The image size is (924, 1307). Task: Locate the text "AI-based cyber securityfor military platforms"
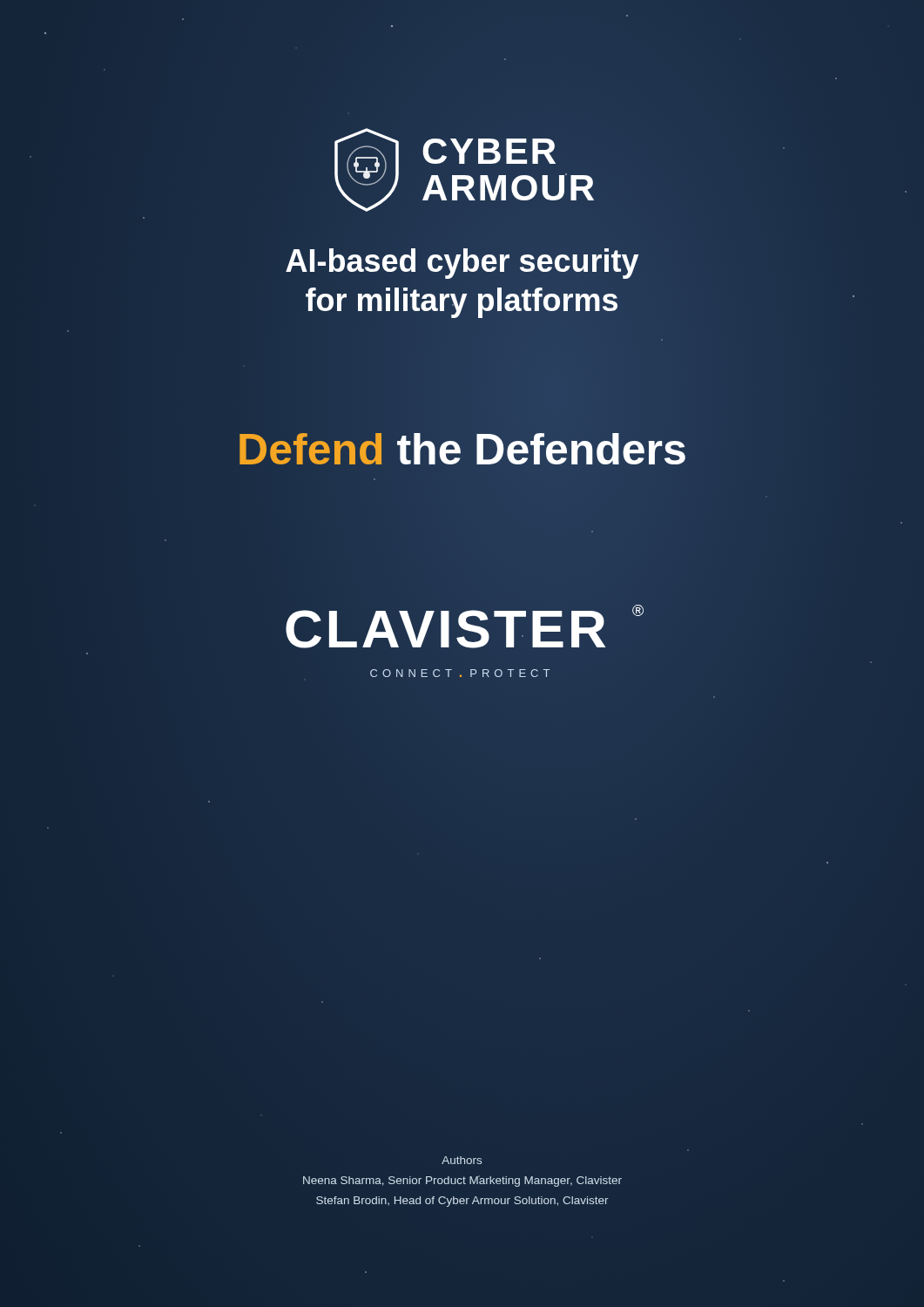tap(462, 281)
